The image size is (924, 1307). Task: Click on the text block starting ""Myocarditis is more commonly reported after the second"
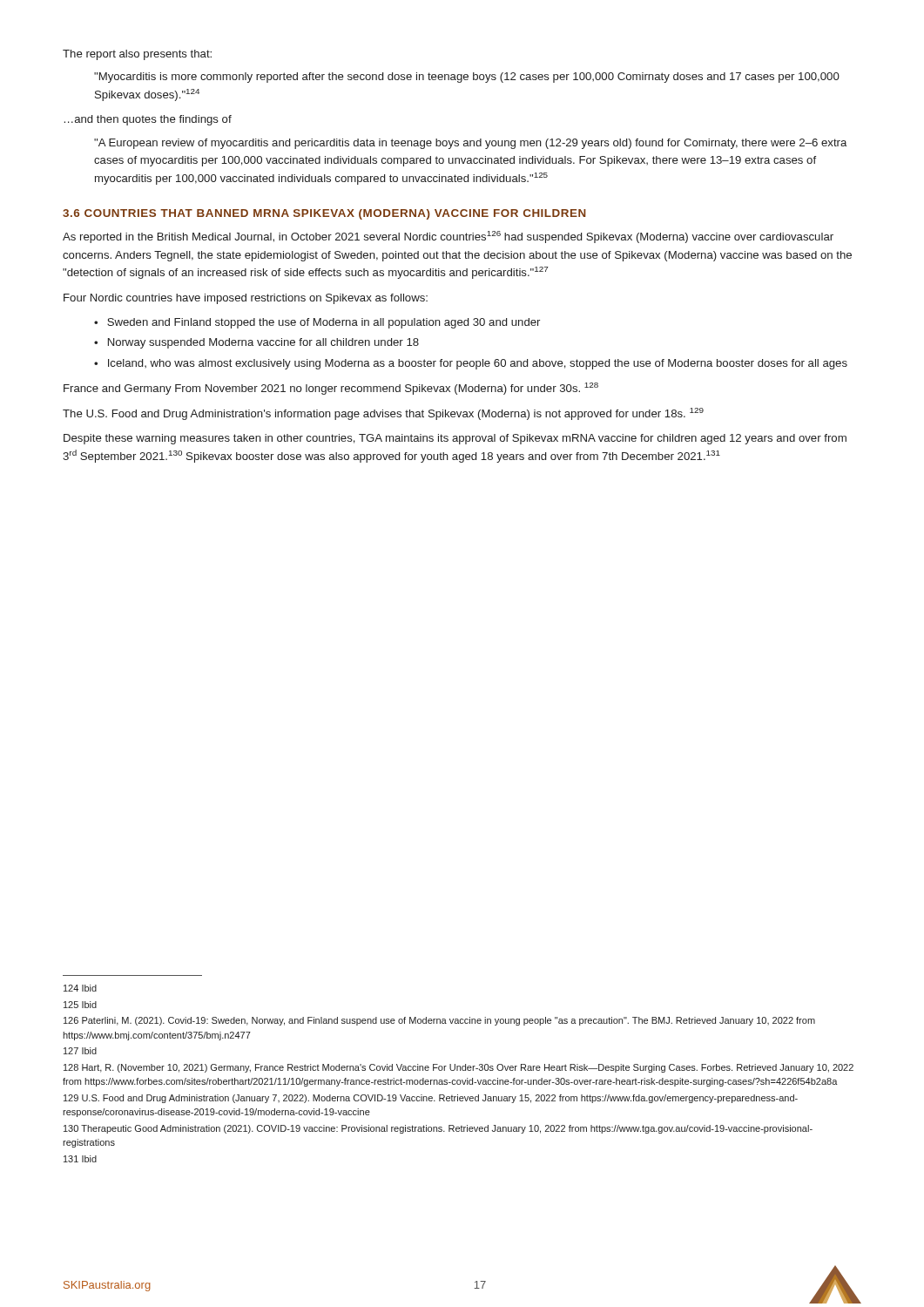tap(478, 86)
